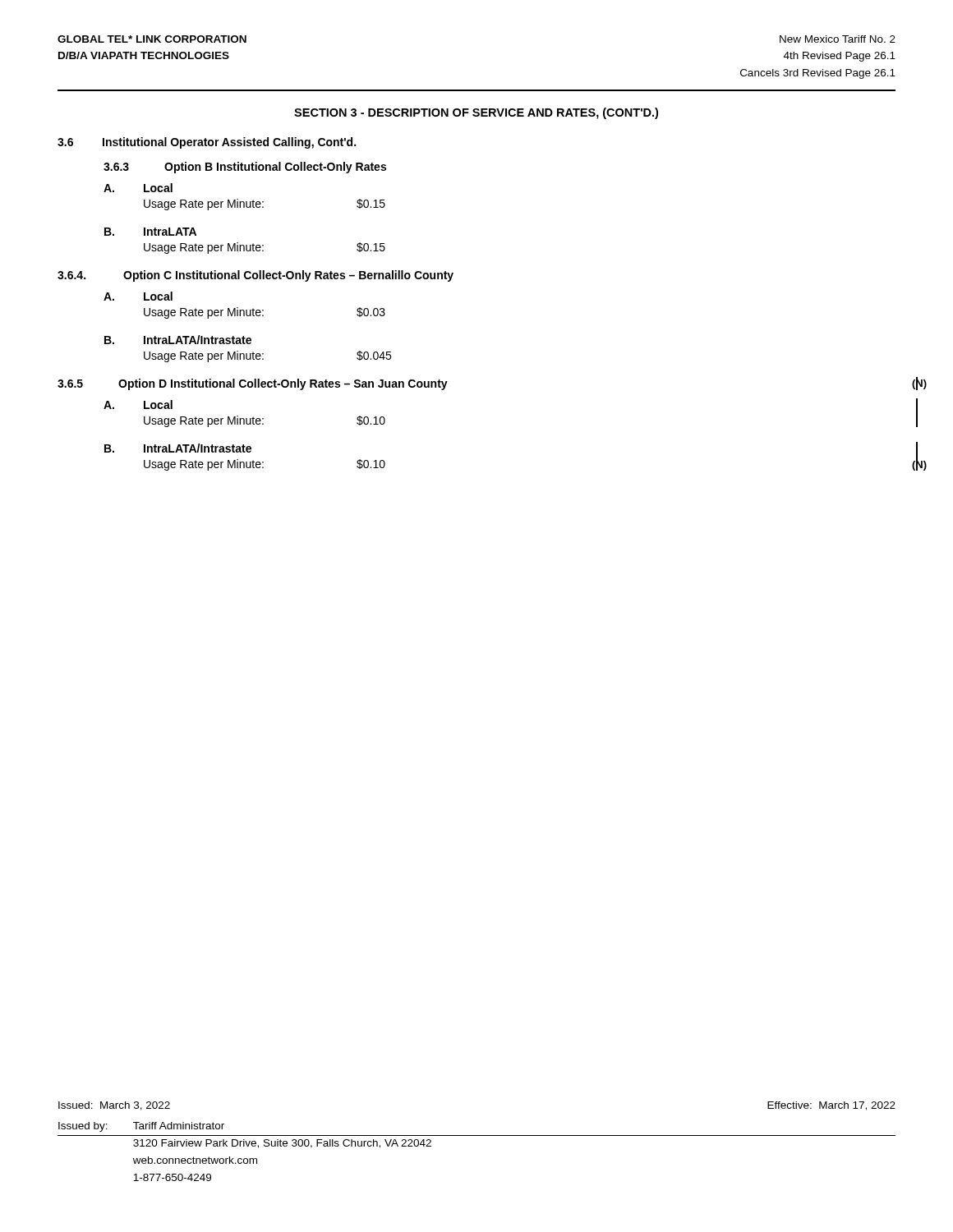
Task: Navigate to the text starting "3.6 Institutional Operator Assisted Calling, Cont'd."
Action: pos(207,142)
